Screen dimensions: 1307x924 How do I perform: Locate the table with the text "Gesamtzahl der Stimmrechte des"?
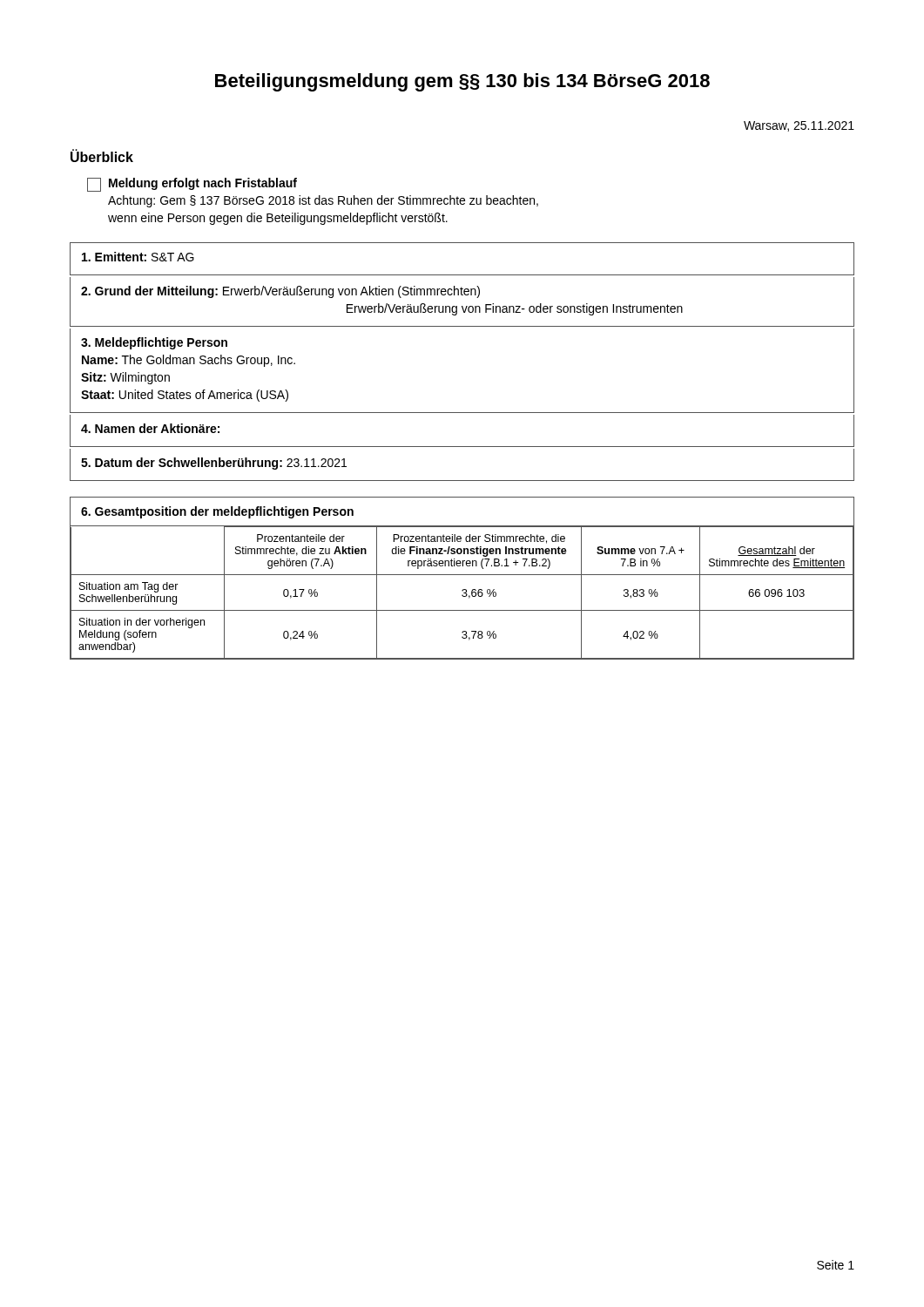pyautogui.click(x=462, y=578)
